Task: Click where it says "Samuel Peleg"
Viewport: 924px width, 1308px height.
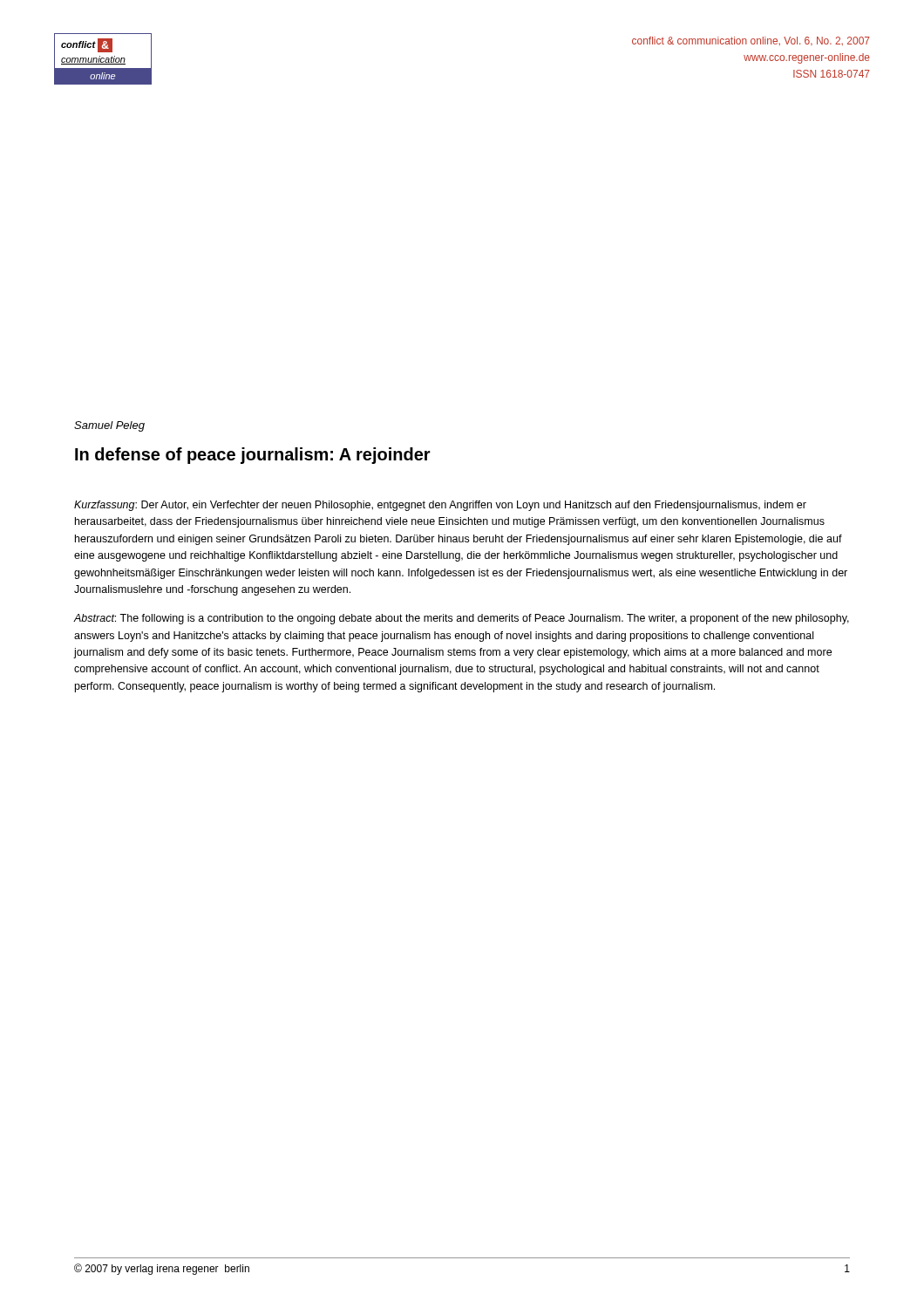Action: (109, 425)
